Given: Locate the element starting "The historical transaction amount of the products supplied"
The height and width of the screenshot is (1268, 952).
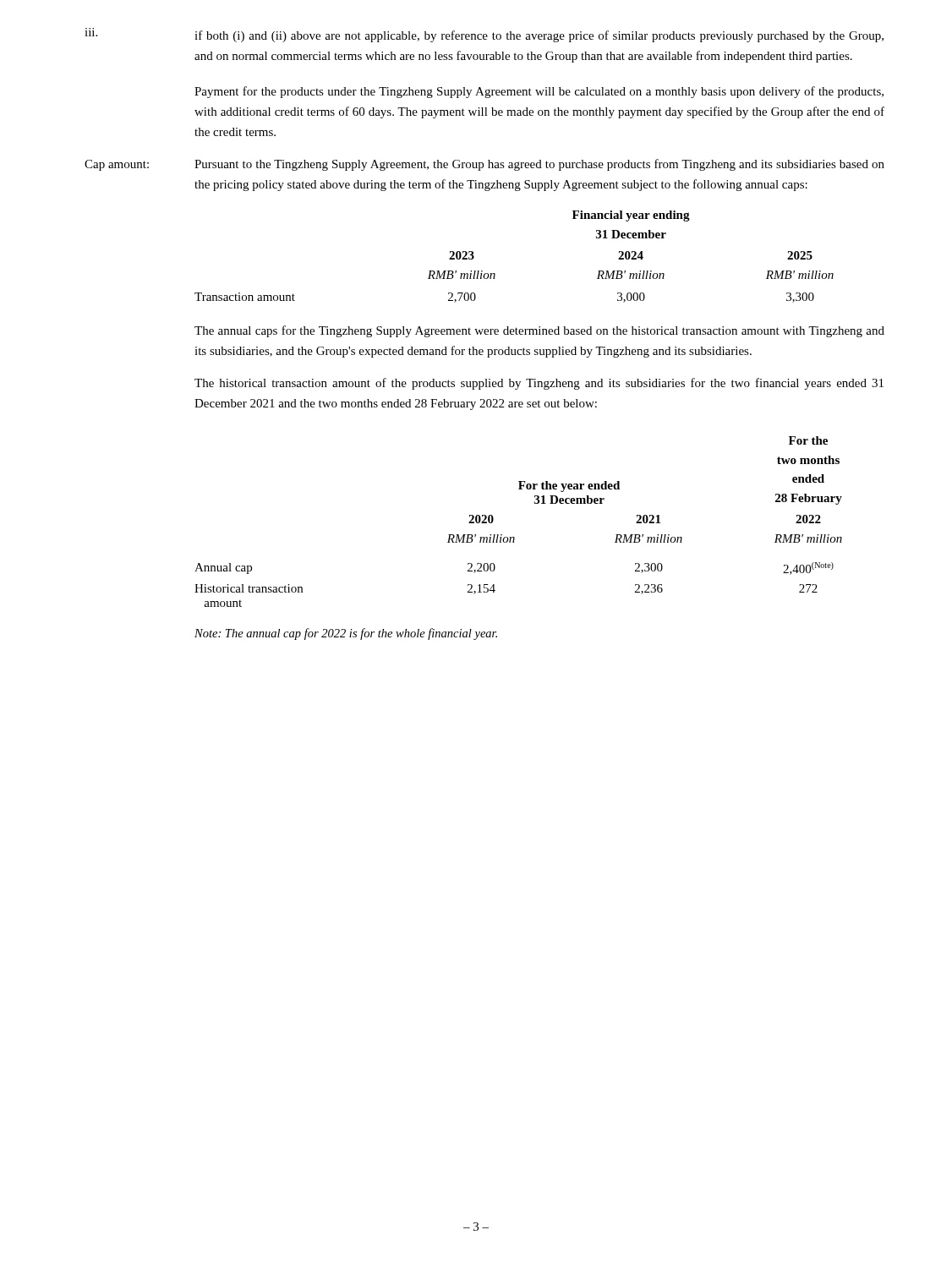Looking at the screenshot, I should tap(539, 393).
